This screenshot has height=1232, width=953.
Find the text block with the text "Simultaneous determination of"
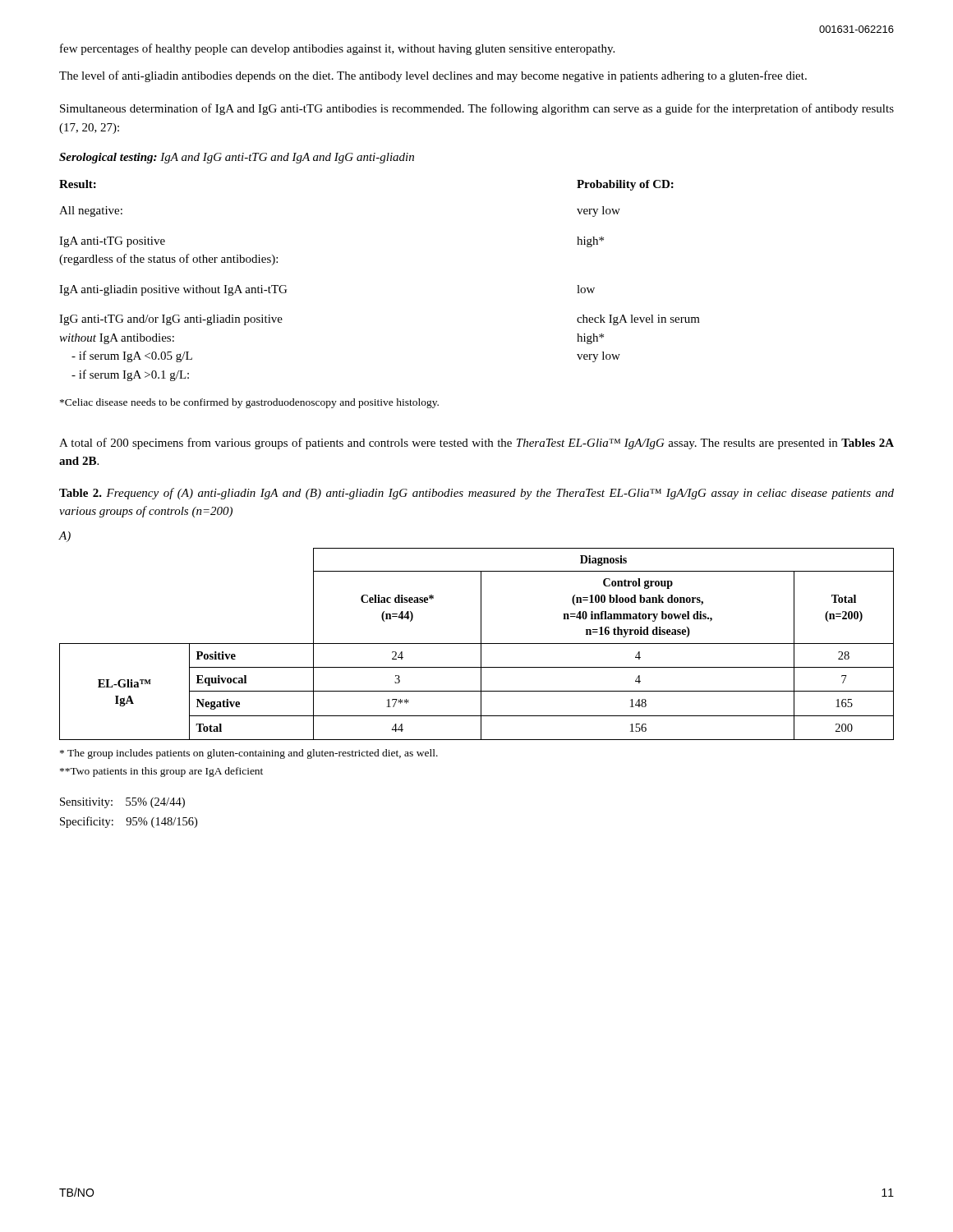476,118
